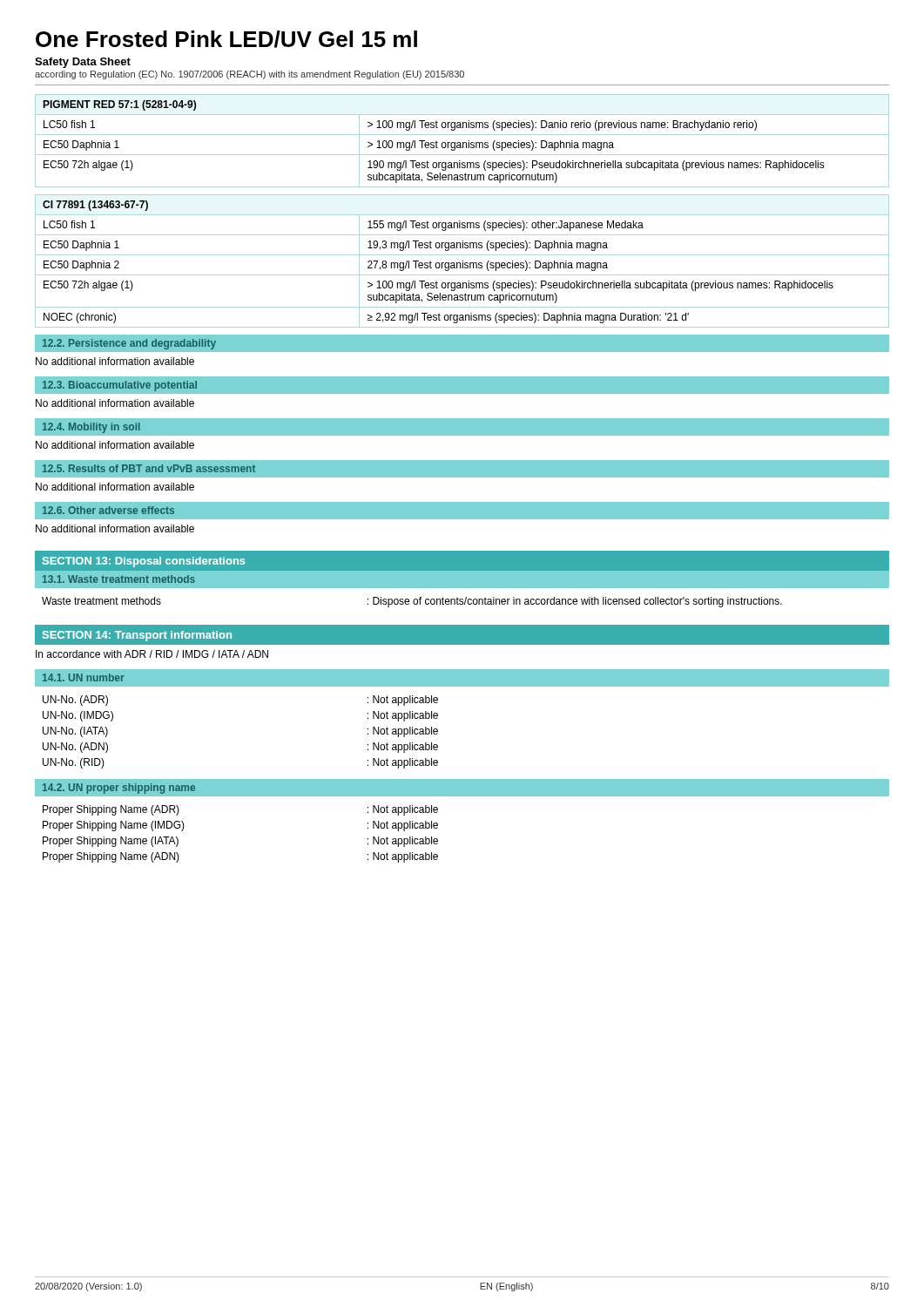Locate the text block containing "Waste treatment methods : Dispose of contents/container"
This screenshot has width=924, height=1307.
[x=462, y=601]
